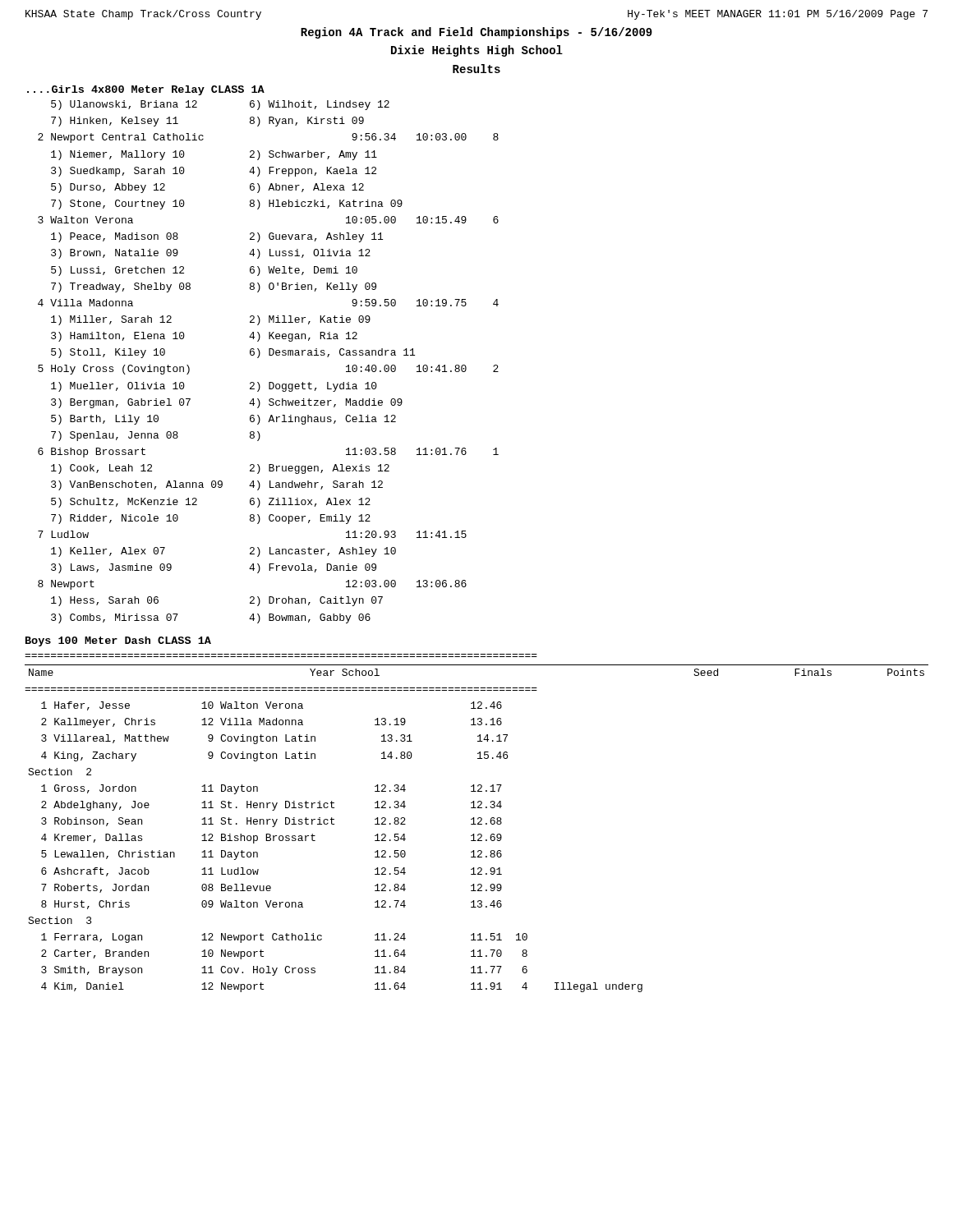Image resolution: width=953 pixels, height=1232 pixels.
Task: Find the section header that reads "....Girls 4x800 Meter Relay CLASS 1A"
Action: (x=144, y=90)
